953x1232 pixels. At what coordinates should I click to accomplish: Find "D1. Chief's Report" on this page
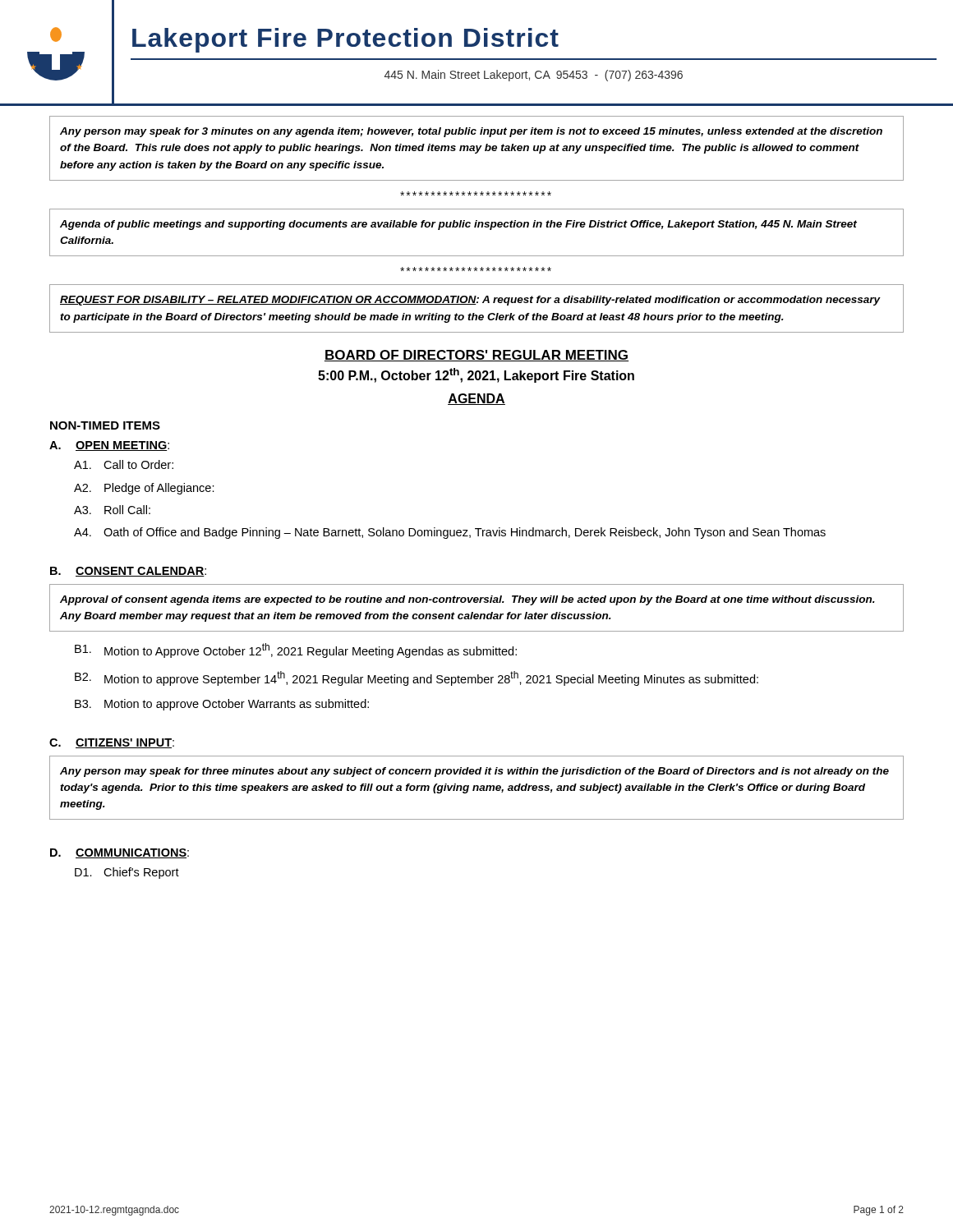tap(127, 873)
